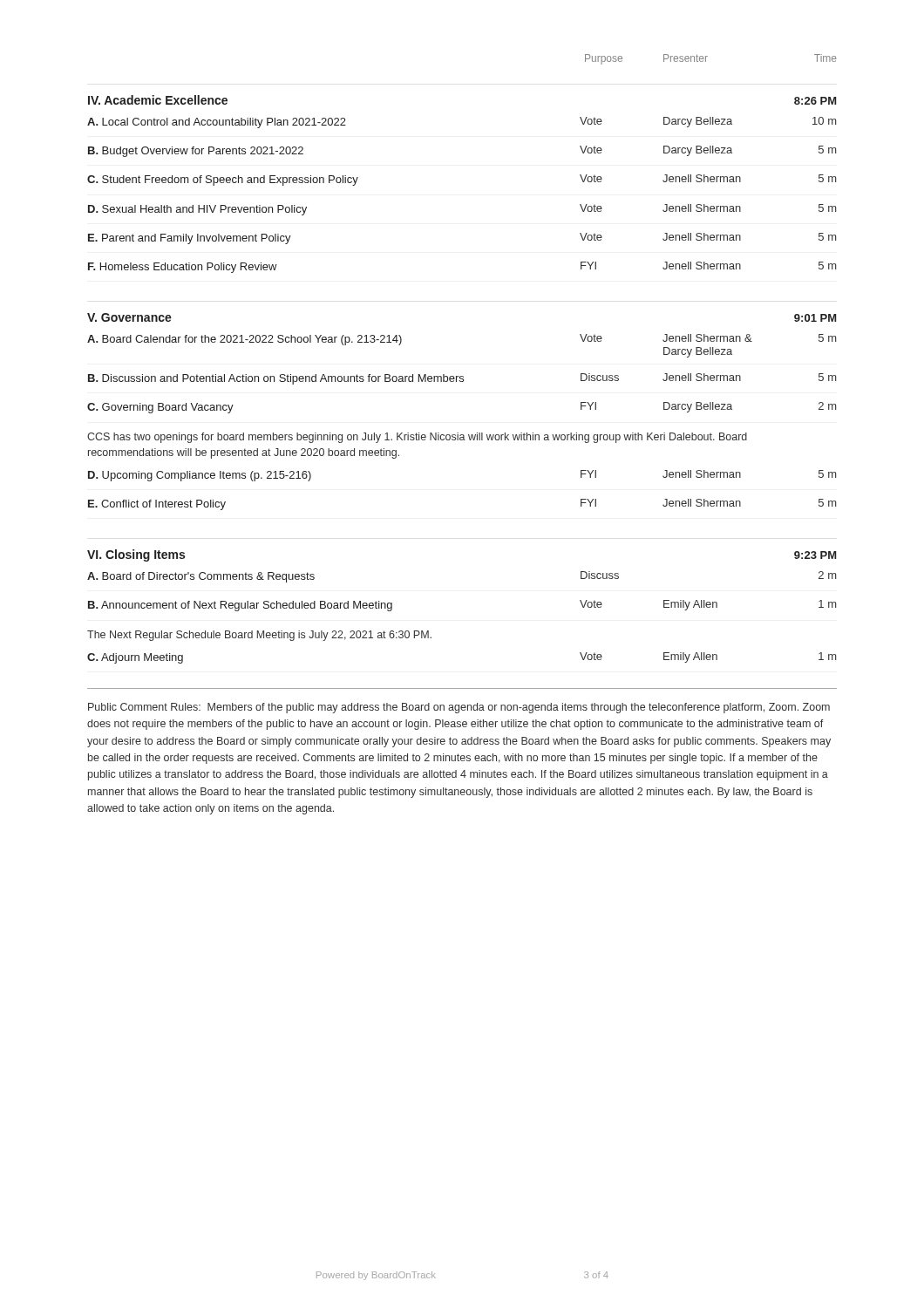Point to the block beginning "The Next Regular Schedule Board Meeting is July"
The image size is (924, 1308).
coord(260,634)
